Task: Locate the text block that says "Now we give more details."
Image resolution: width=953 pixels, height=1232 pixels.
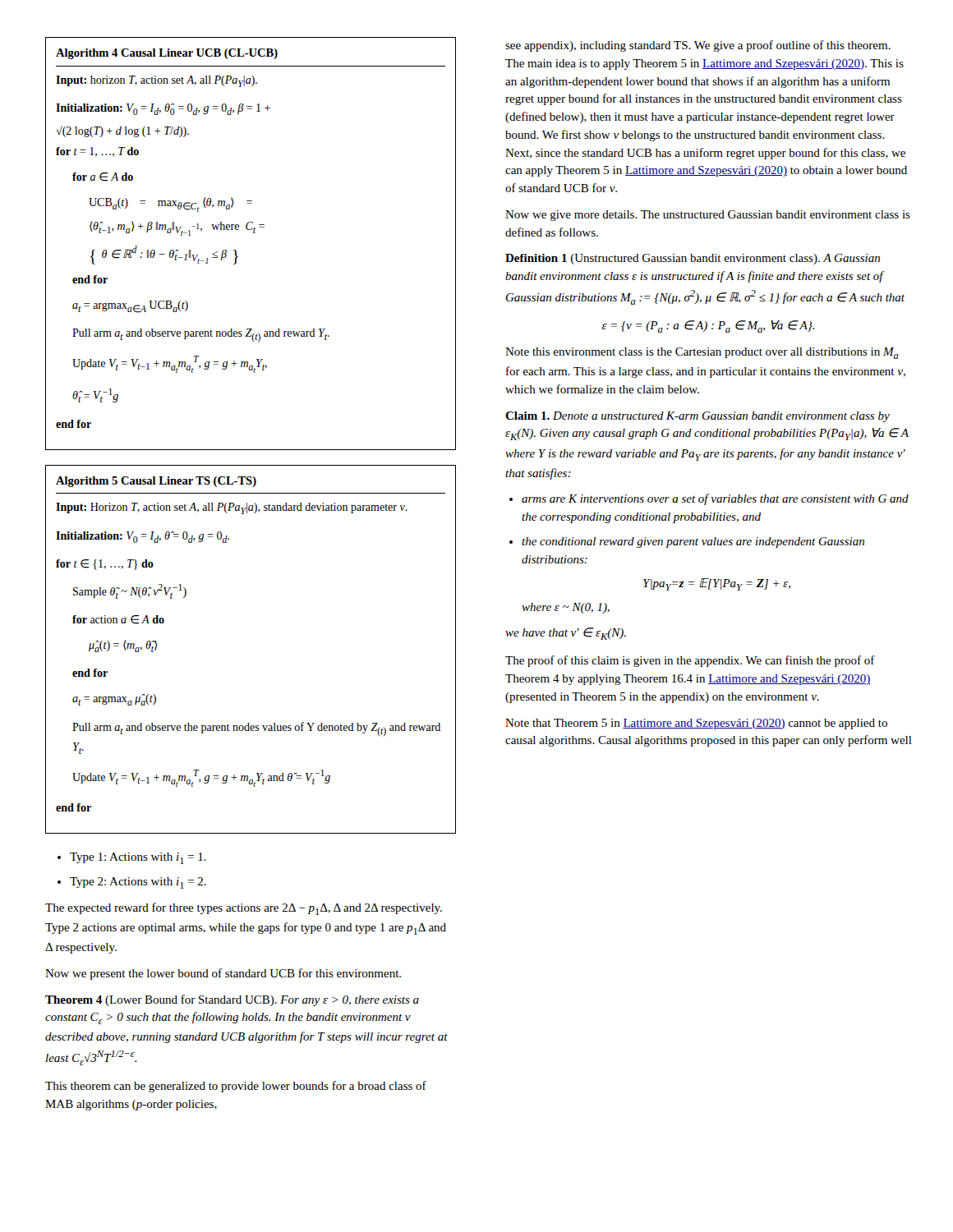Action: click(x=709, y=224)
